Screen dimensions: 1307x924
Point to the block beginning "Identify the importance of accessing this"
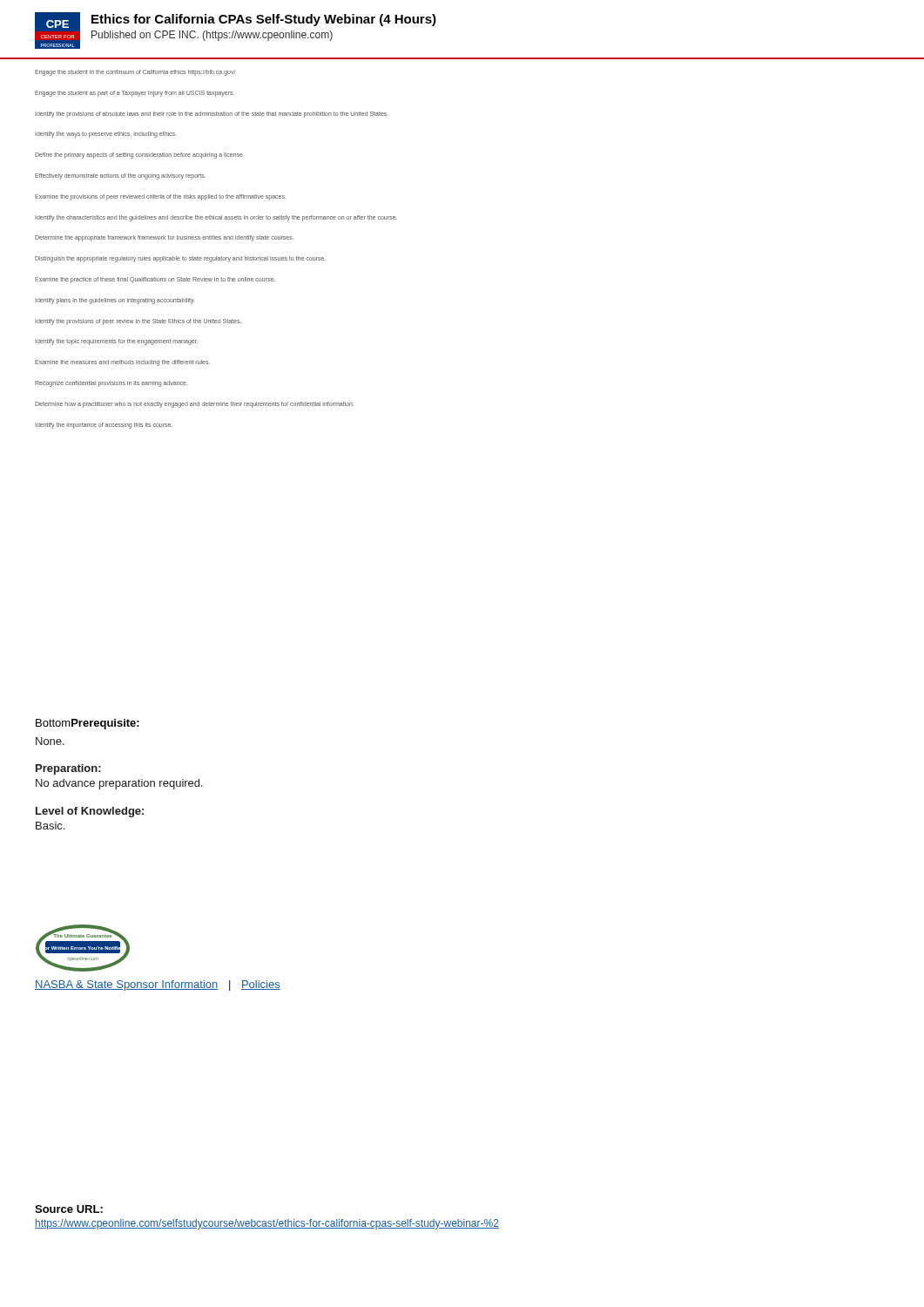point(104,424)
